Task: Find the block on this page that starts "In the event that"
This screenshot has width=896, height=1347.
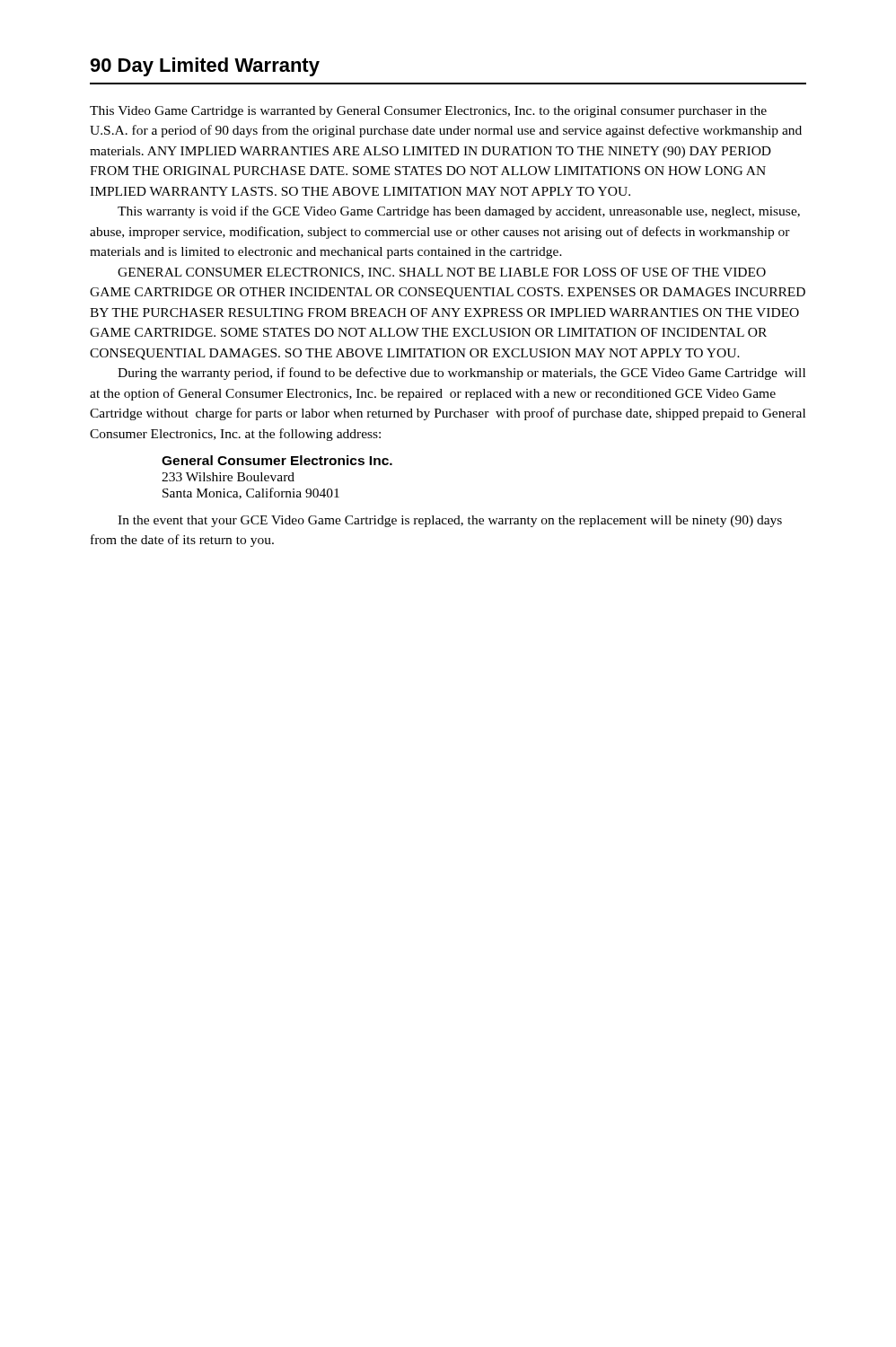Action: tap(436, 530)
